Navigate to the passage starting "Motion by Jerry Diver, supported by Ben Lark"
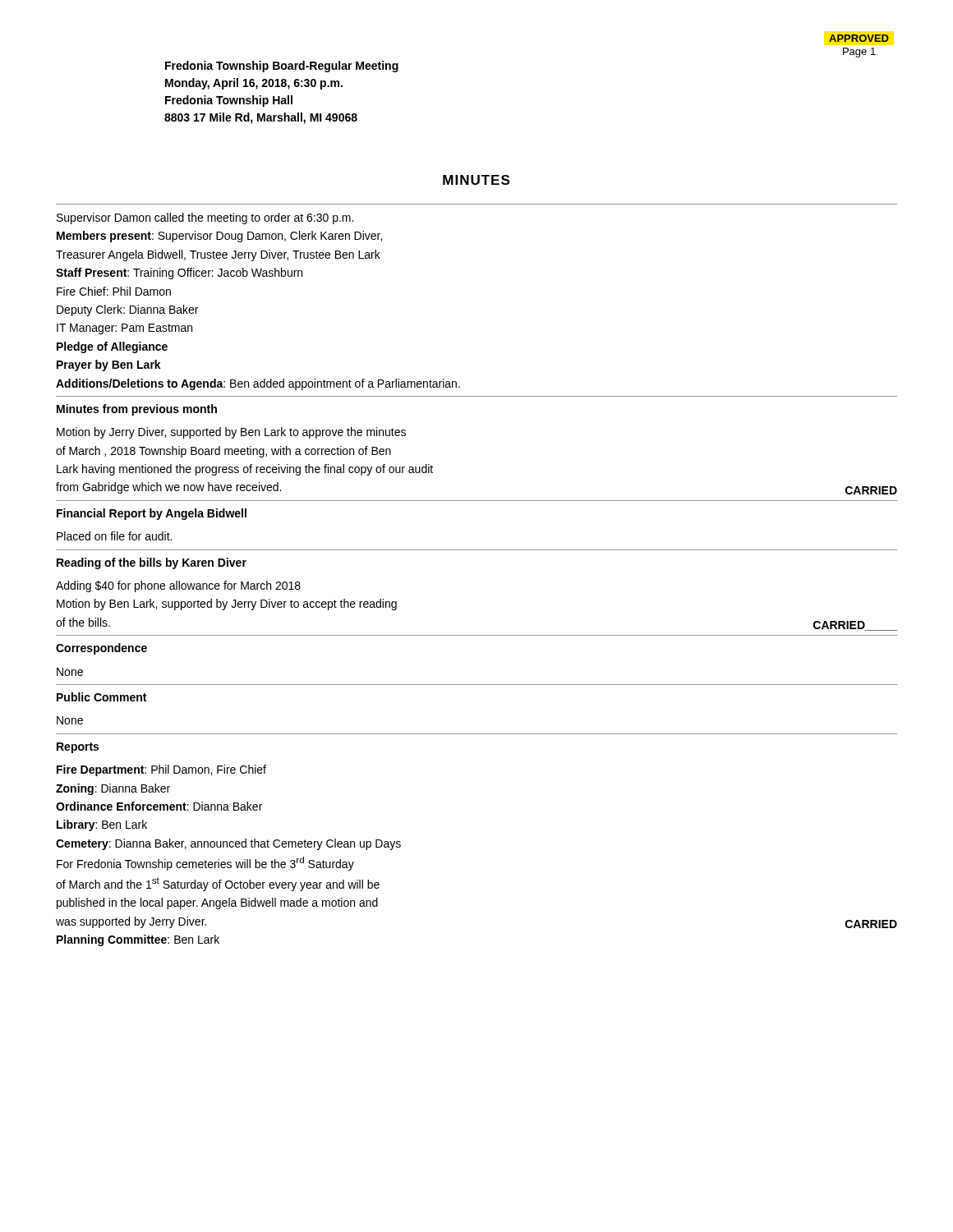 pos(231,433)
